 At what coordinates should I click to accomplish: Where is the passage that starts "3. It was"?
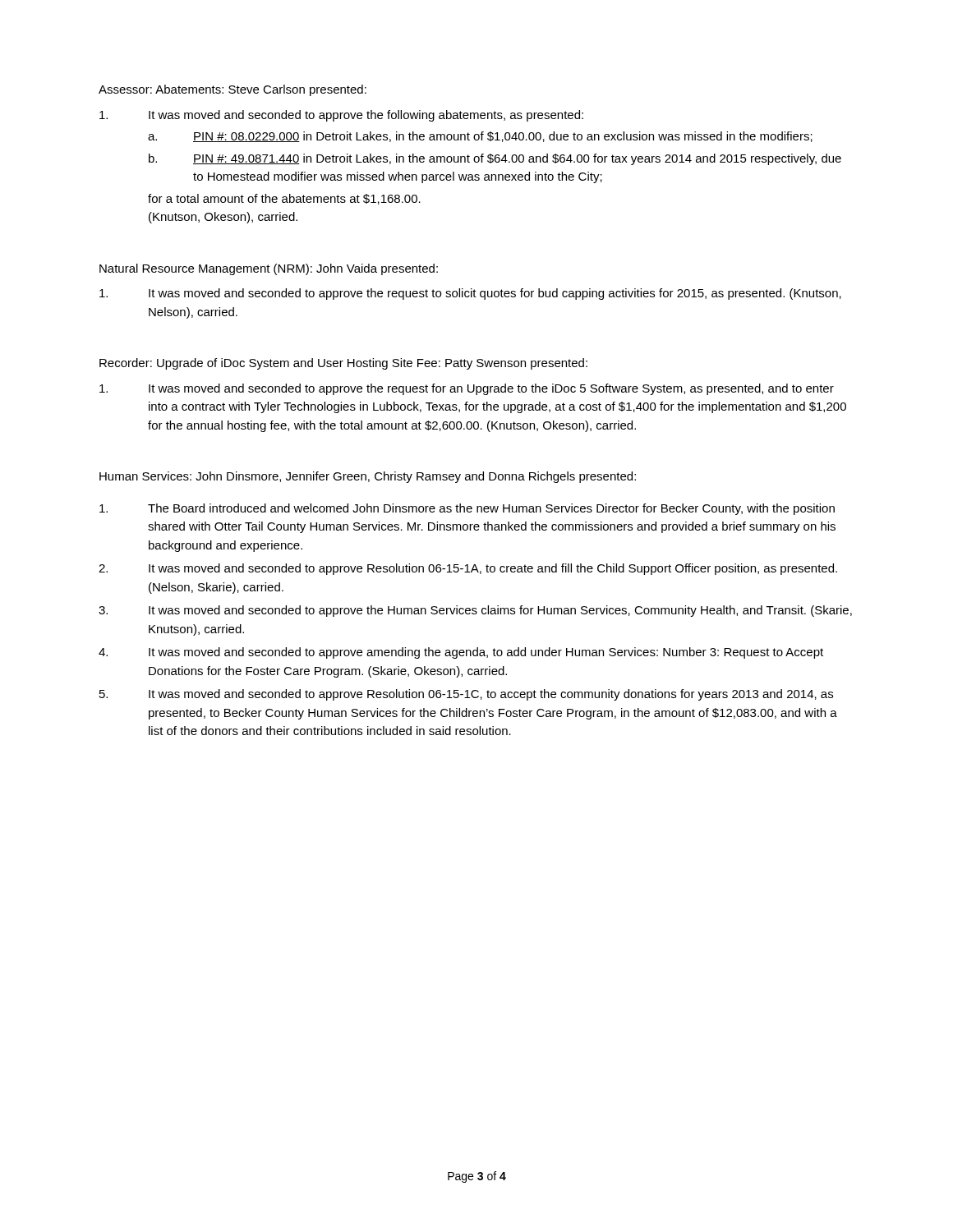pos(476,620)
